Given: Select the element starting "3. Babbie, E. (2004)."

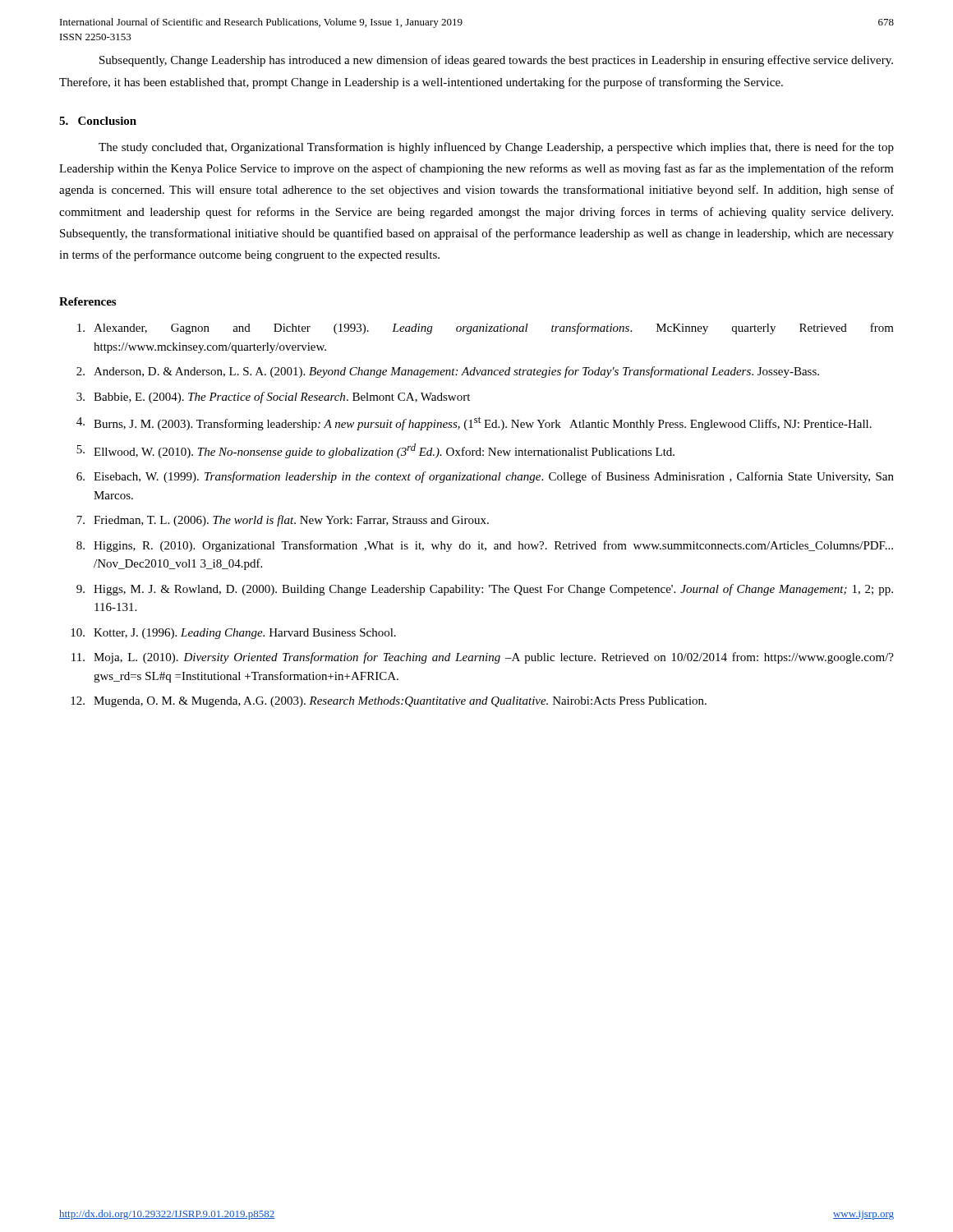Looking at the screenshot, I should pos(476,397).
